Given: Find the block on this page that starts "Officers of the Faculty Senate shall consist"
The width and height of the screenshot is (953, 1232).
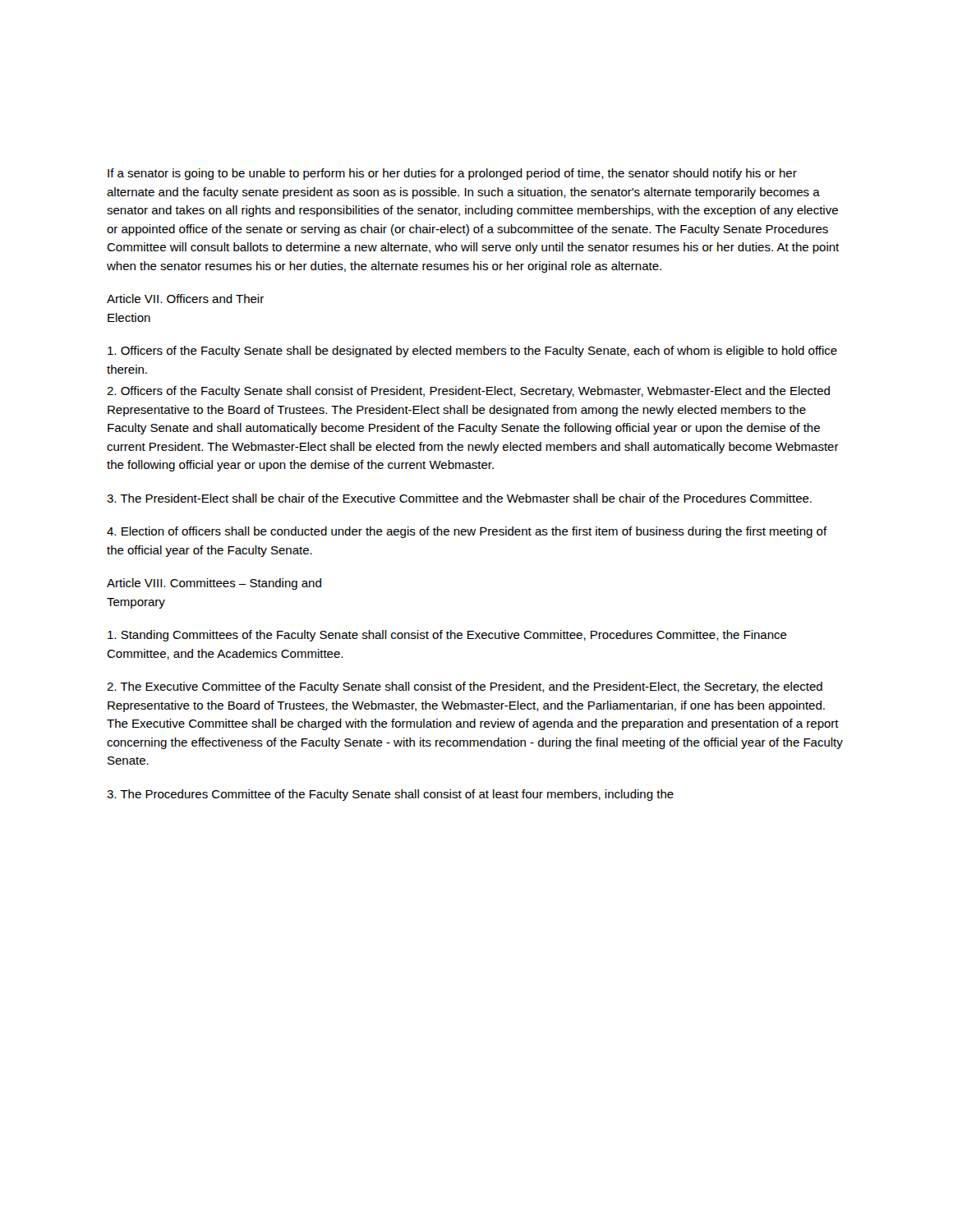Looking at the screenshot, I should (473, 428).
